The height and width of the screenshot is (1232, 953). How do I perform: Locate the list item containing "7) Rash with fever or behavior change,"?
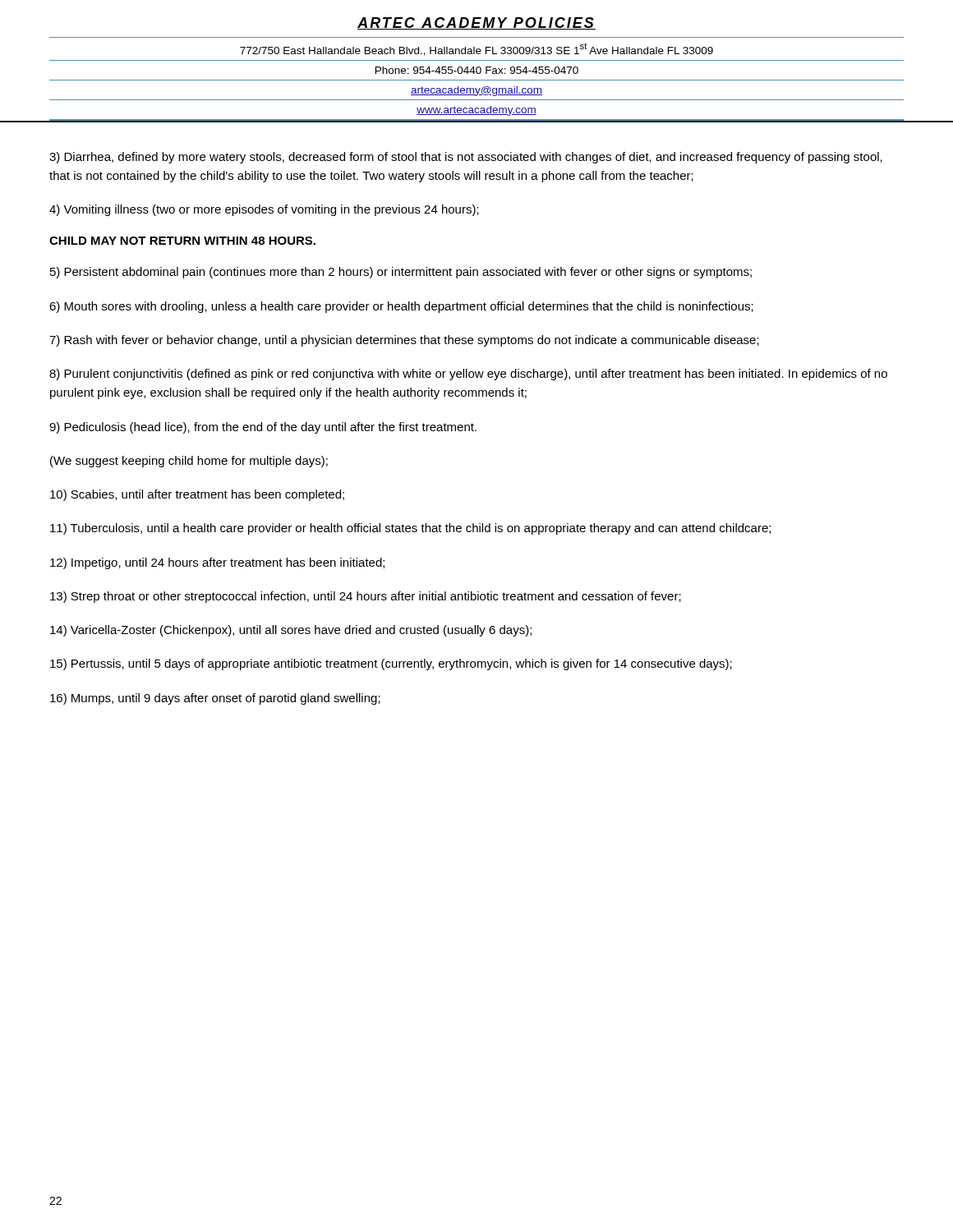(404, 339)
